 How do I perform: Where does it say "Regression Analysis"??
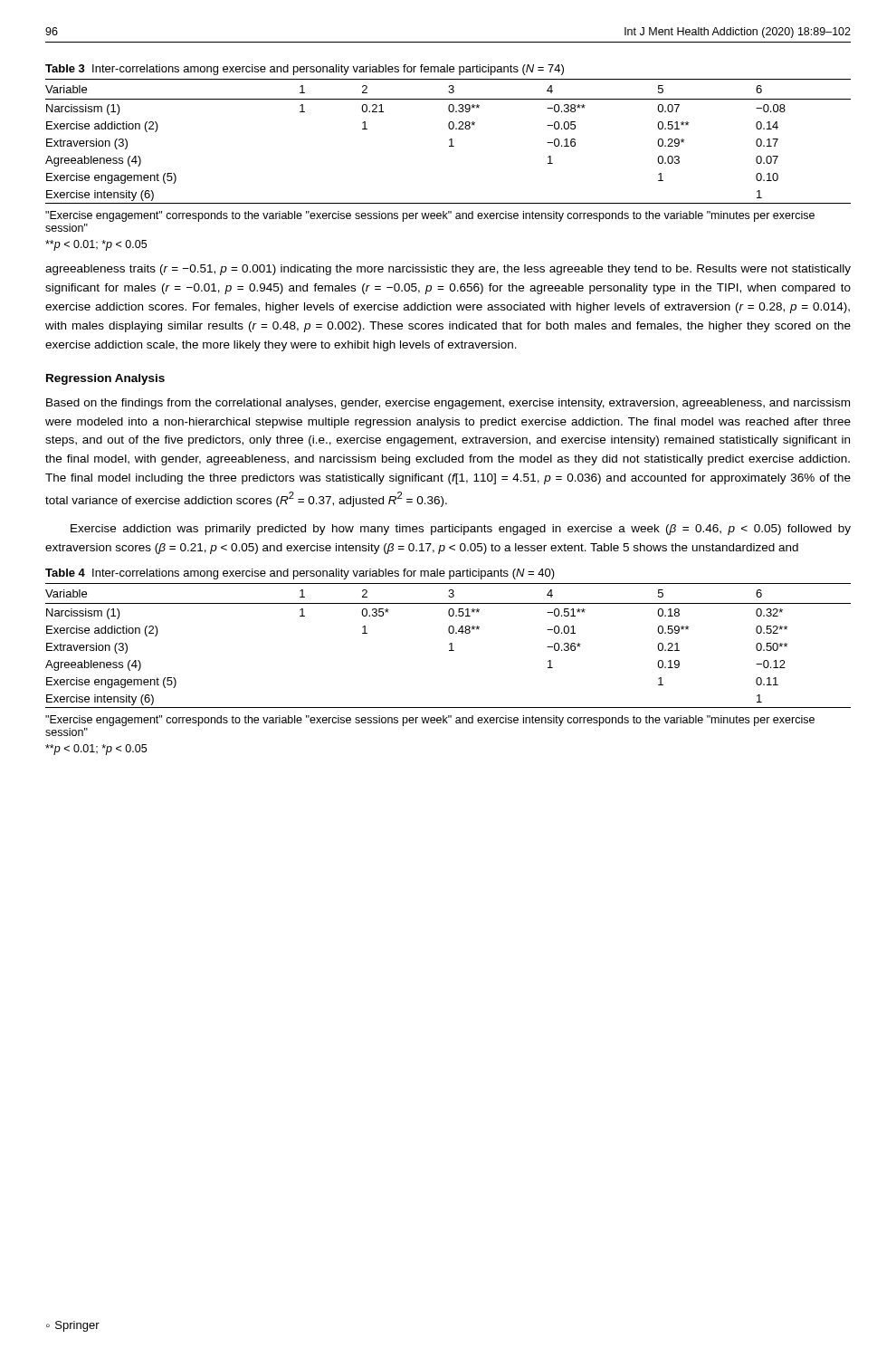105,378
